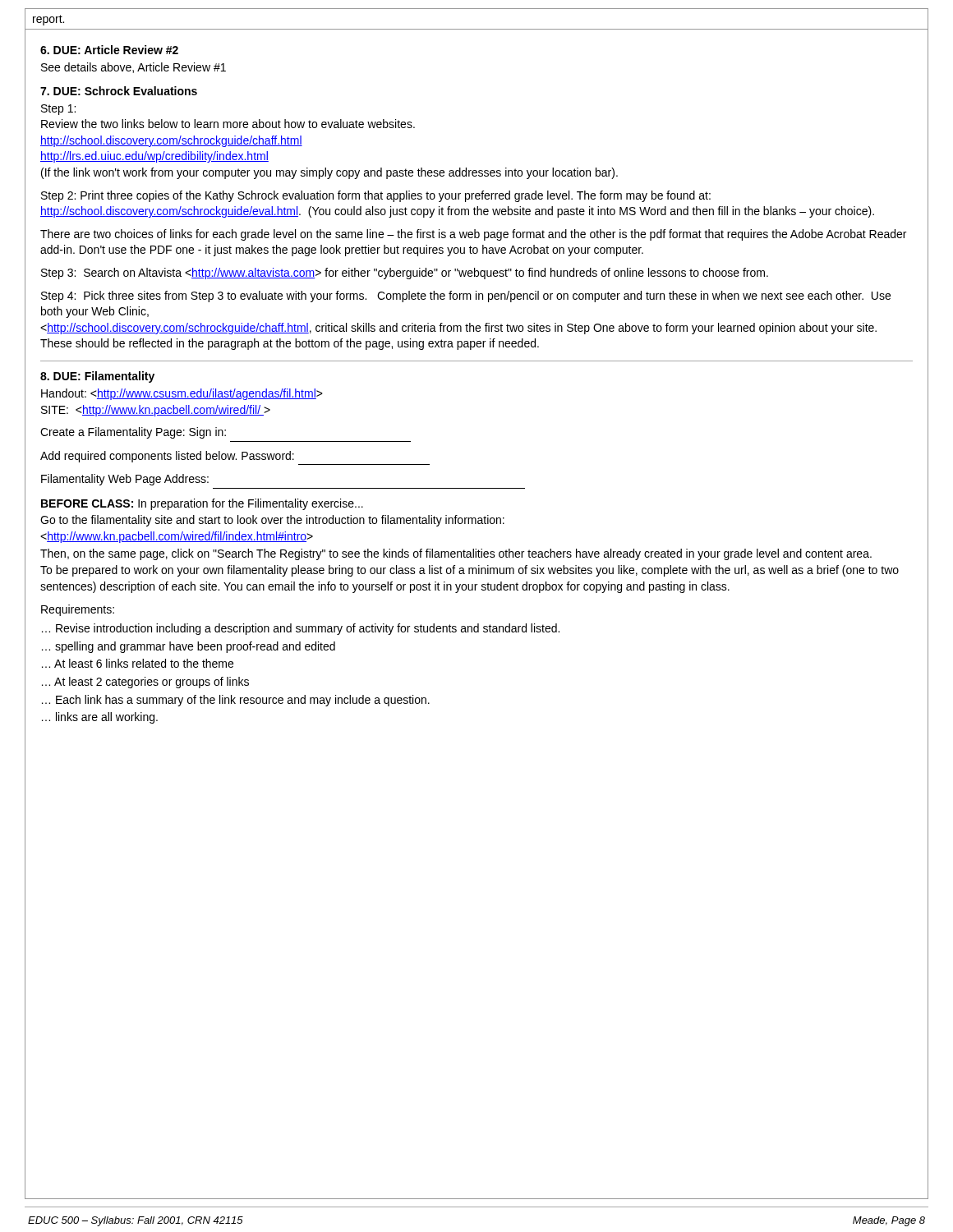
Task: Click on the text block that says "Step 3: Search on Altavista for"
Action: (x=405, y=273)
